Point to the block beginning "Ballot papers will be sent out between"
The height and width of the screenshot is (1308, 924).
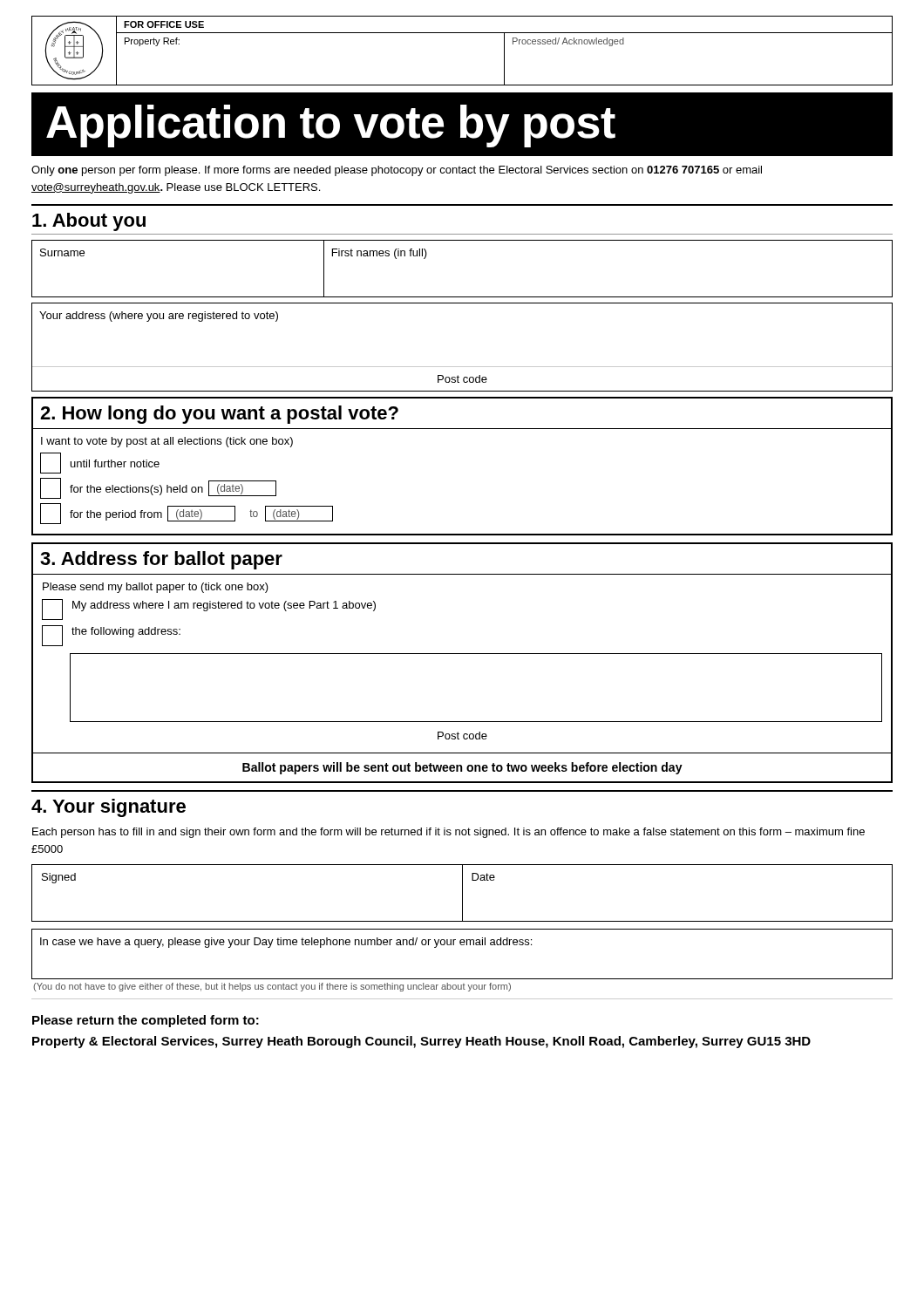point(462,768)
